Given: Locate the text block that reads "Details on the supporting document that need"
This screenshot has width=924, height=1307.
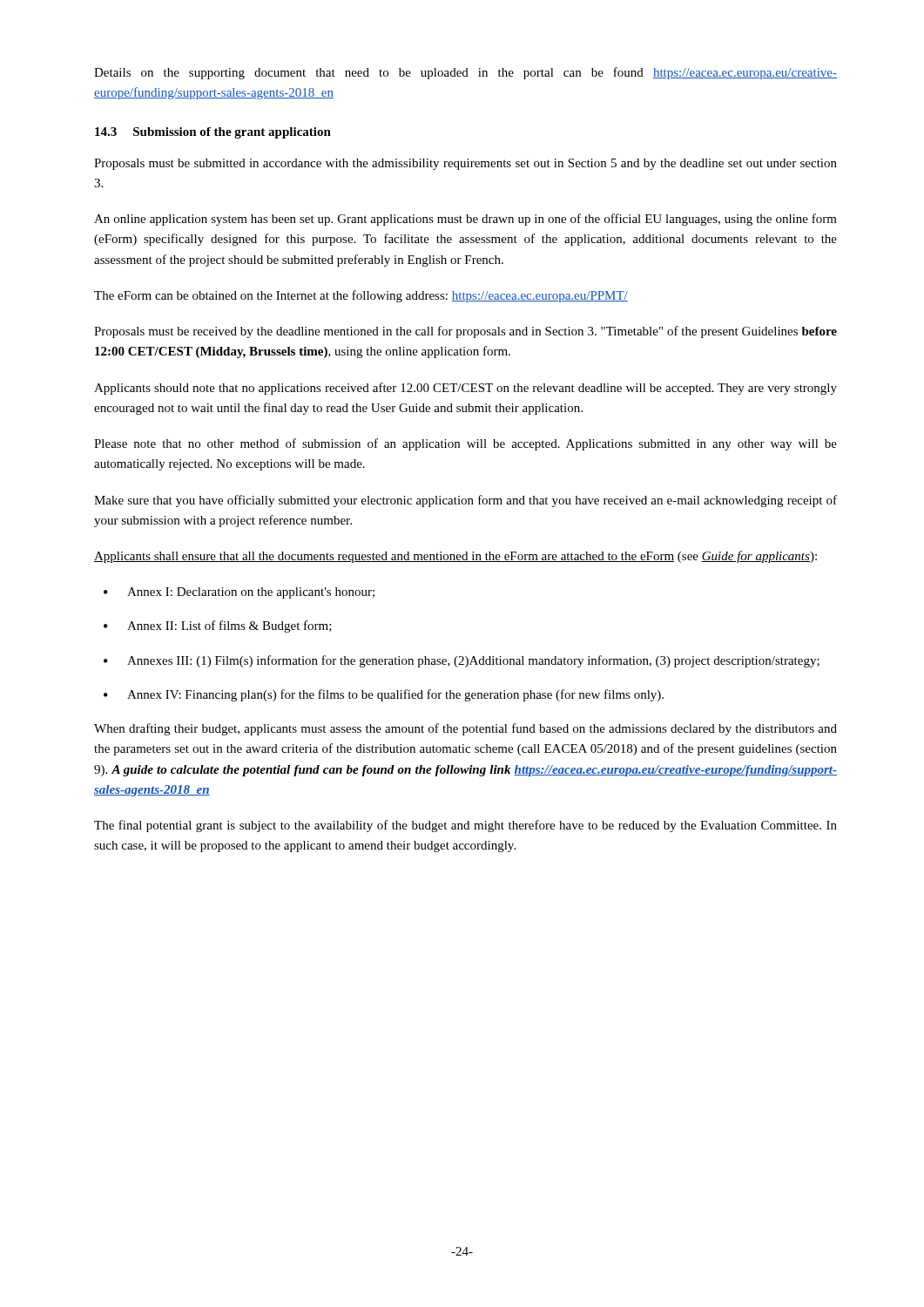Looking at the screenshot, I should (465, 82).
